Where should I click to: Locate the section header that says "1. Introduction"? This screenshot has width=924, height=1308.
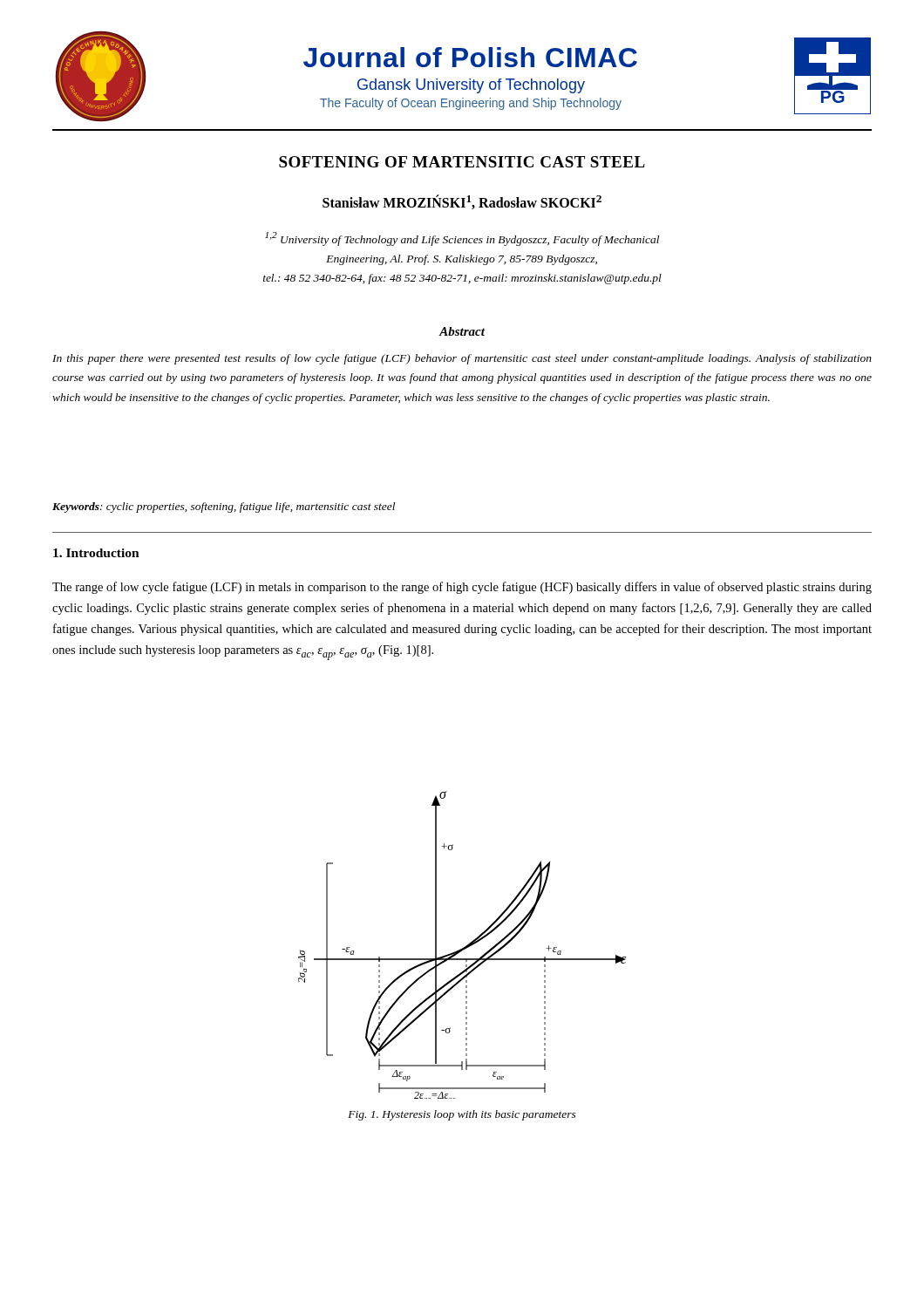(x=96, y=552)
